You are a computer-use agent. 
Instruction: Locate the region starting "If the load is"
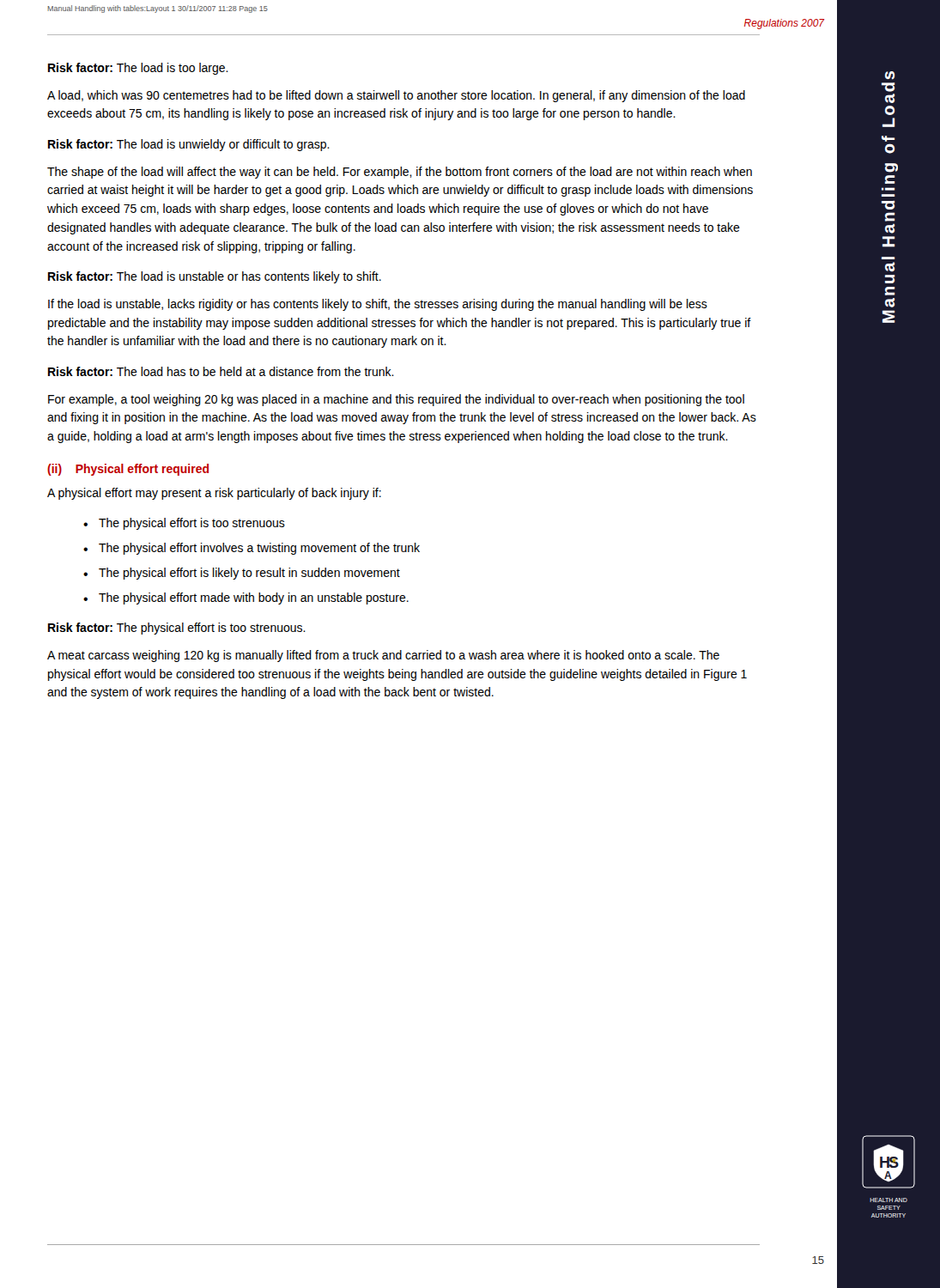[x=403, y=323]
